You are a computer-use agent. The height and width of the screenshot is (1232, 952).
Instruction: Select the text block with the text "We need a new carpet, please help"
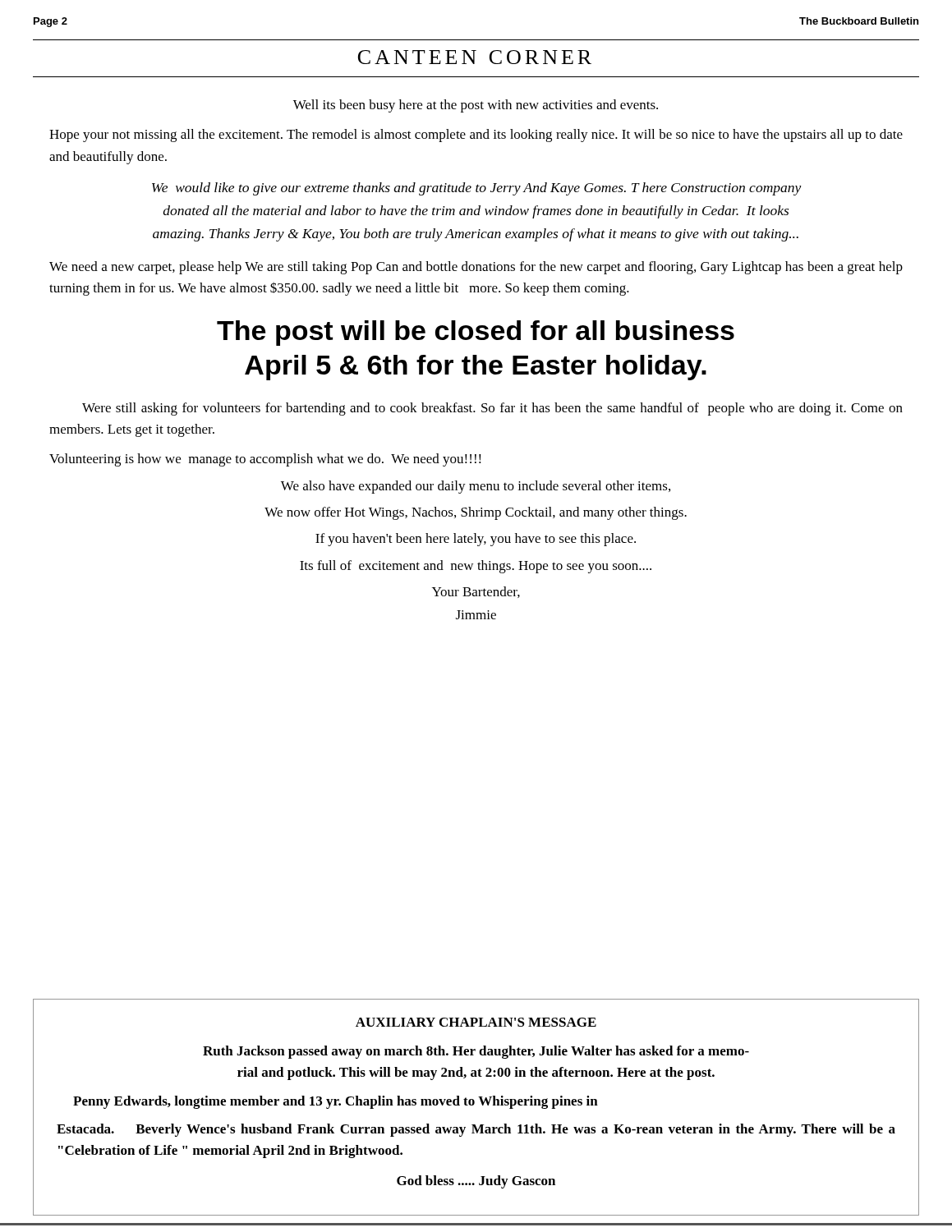(476, 277)
